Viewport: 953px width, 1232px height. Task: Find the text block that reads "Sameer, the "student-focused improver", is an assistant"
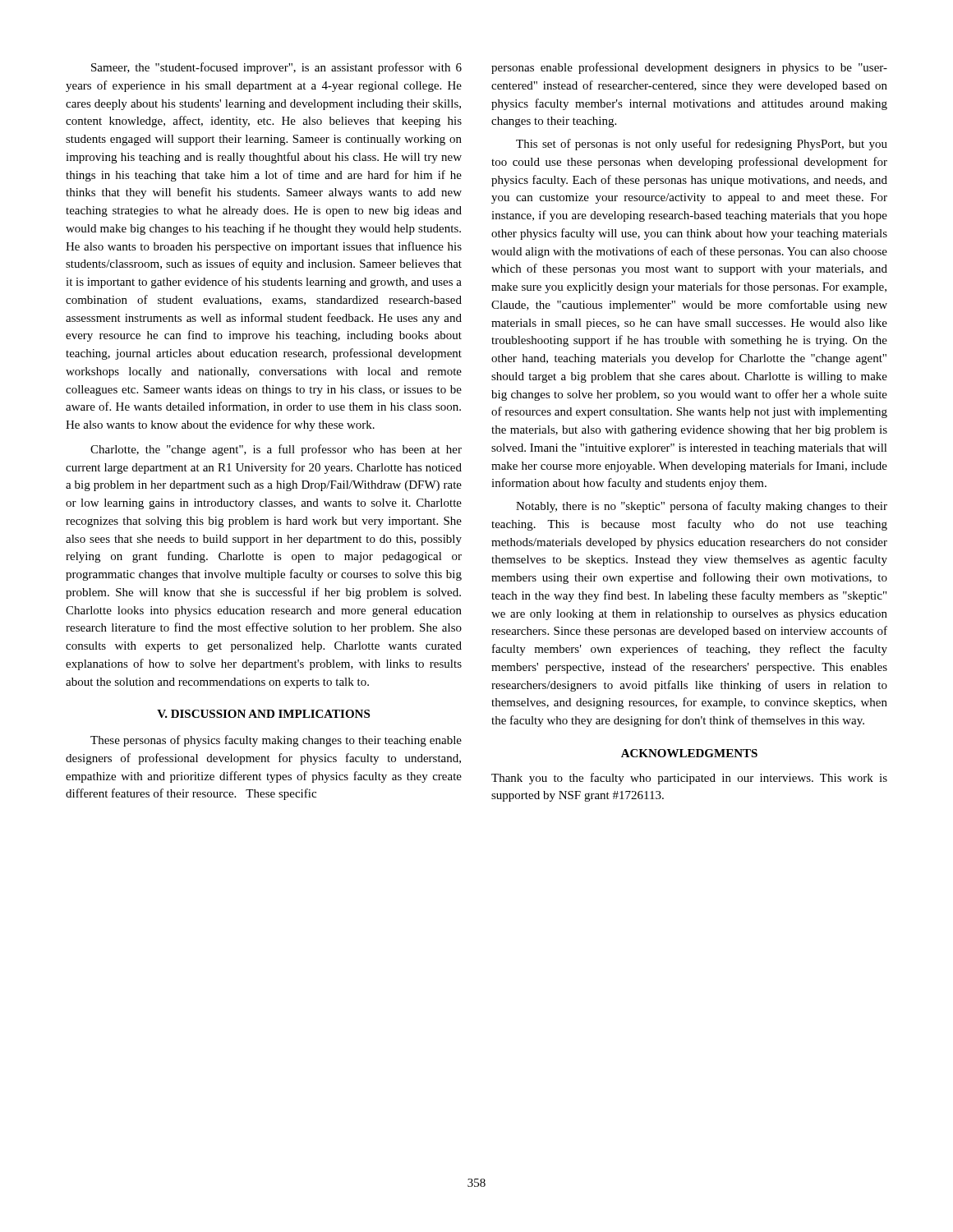(x=264, y=247)
